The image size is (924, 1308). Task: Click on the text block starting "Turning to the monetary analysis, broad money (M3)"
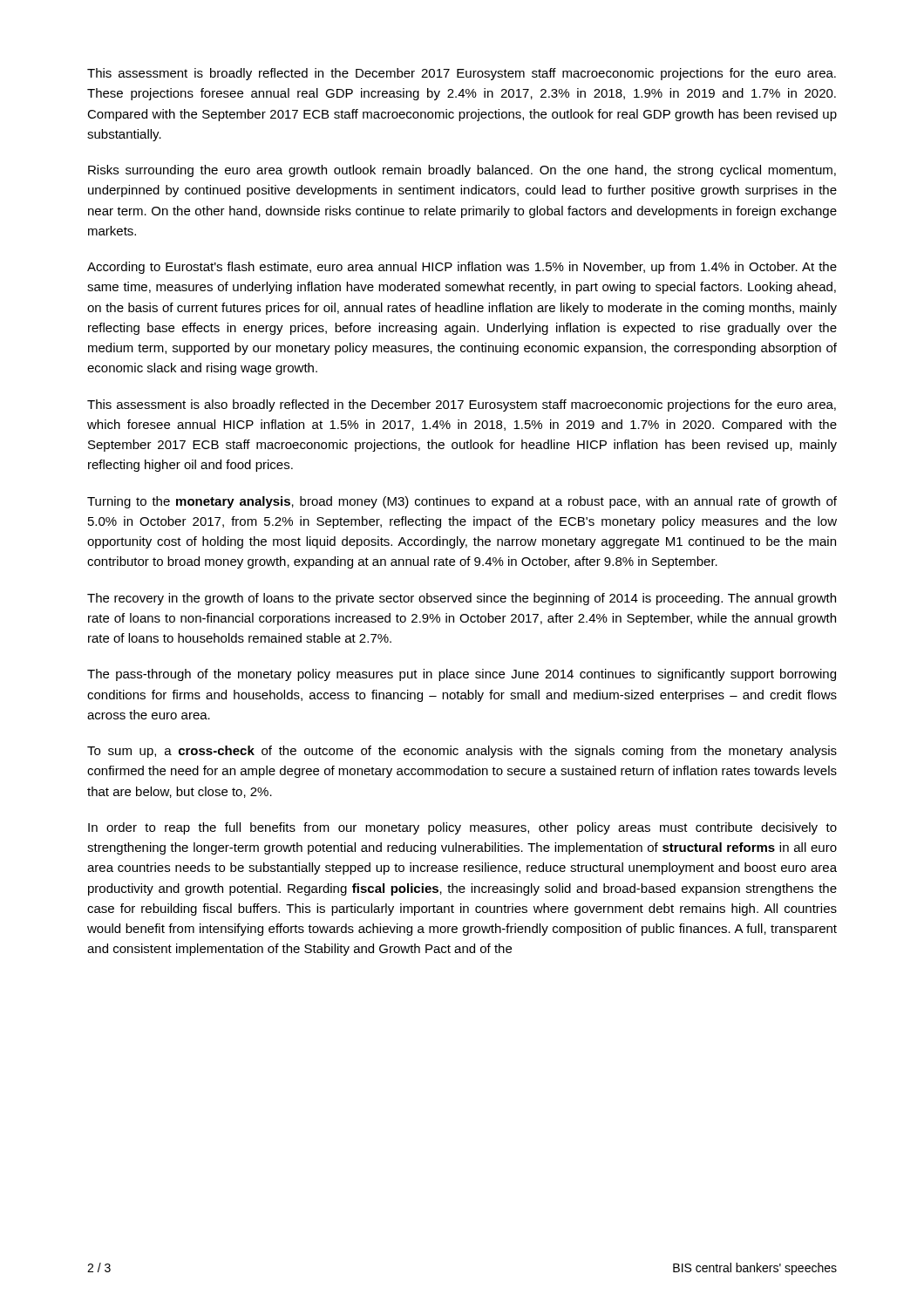click(x=462, y=531)
